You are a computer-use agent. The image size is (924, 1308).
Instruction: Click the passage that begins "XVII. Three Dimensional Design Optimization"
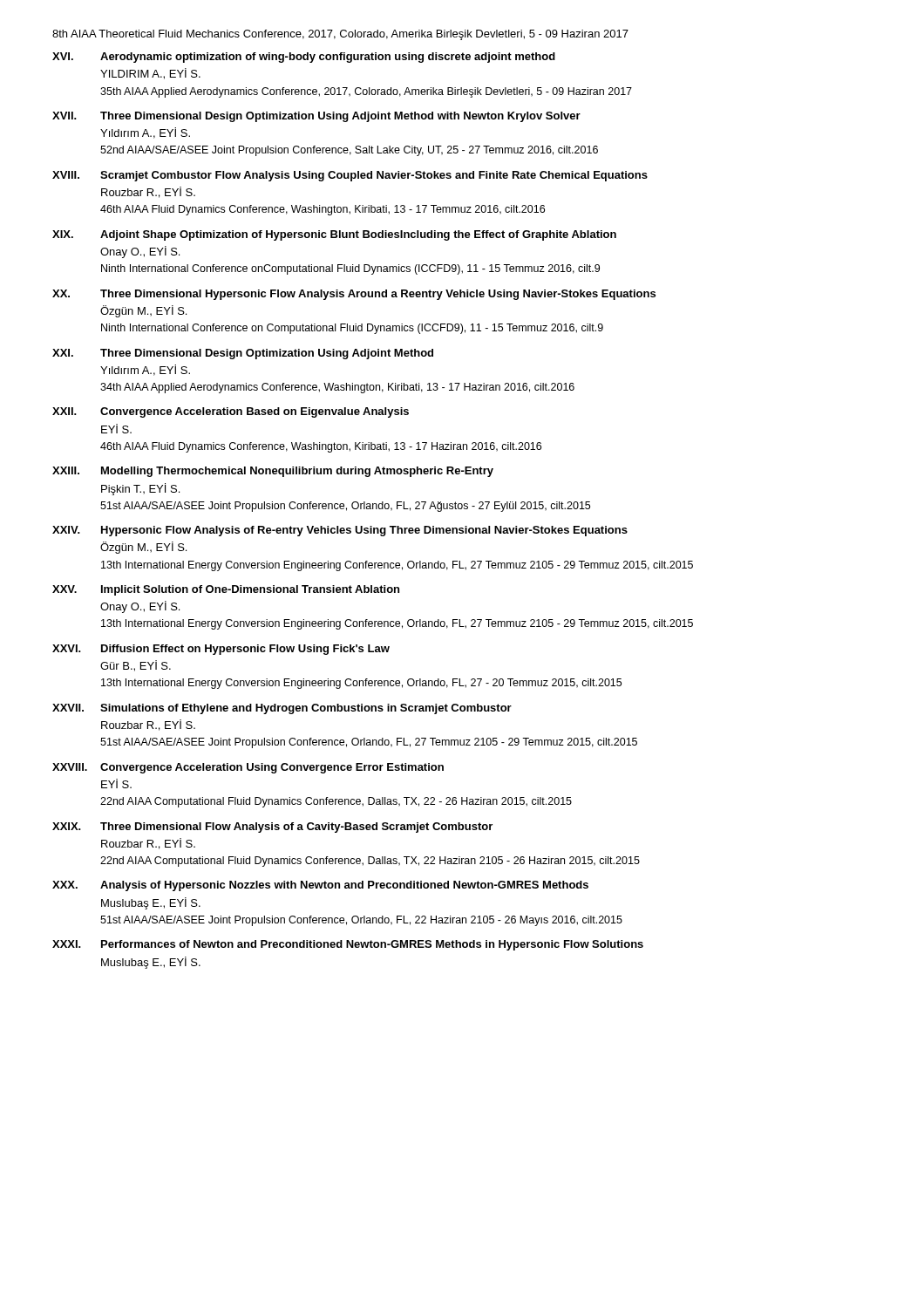click(316, 117)
